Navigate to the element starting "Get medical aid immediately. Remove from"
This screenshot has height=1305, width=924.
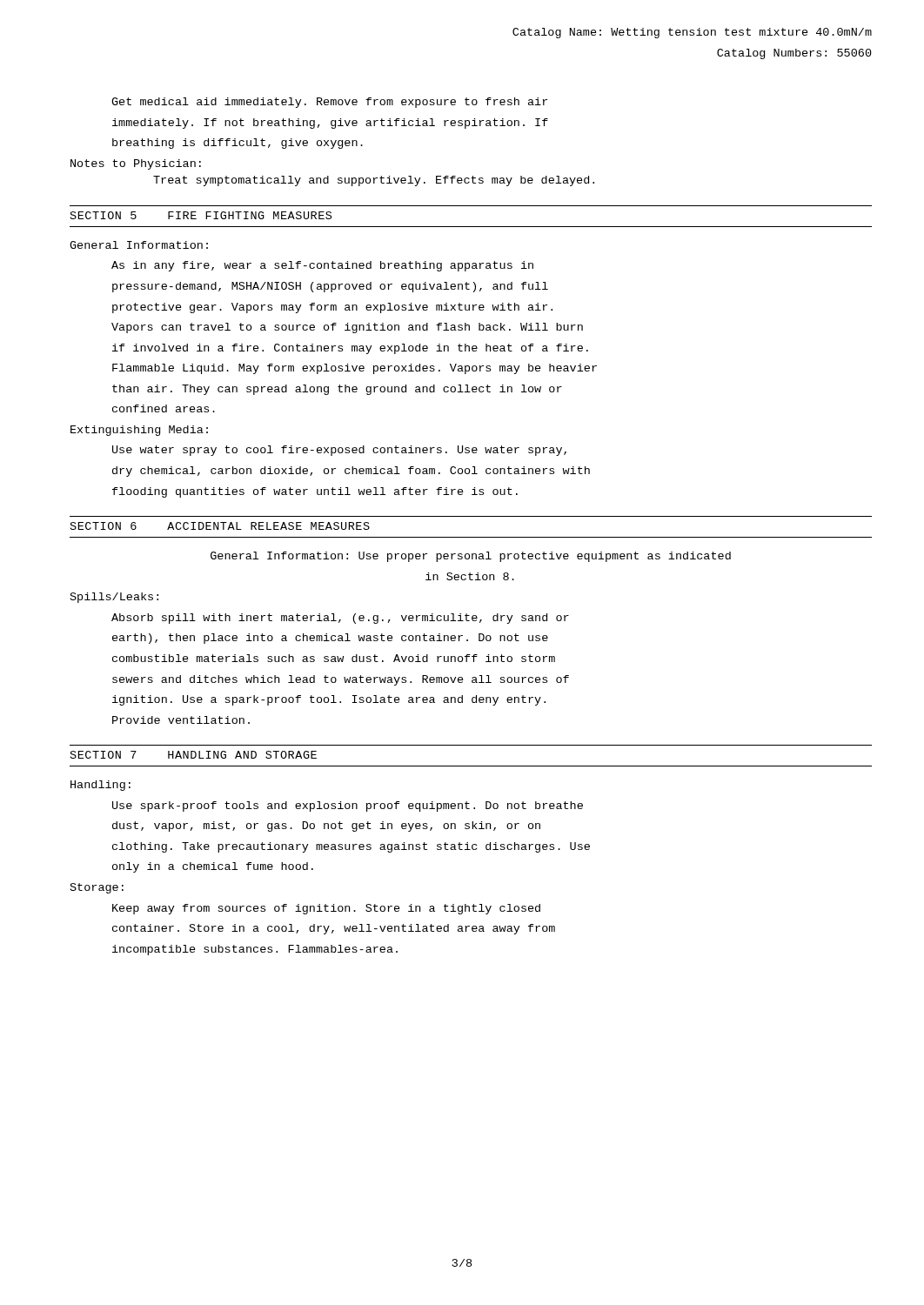pyautogui.click(x=329, y=103)
